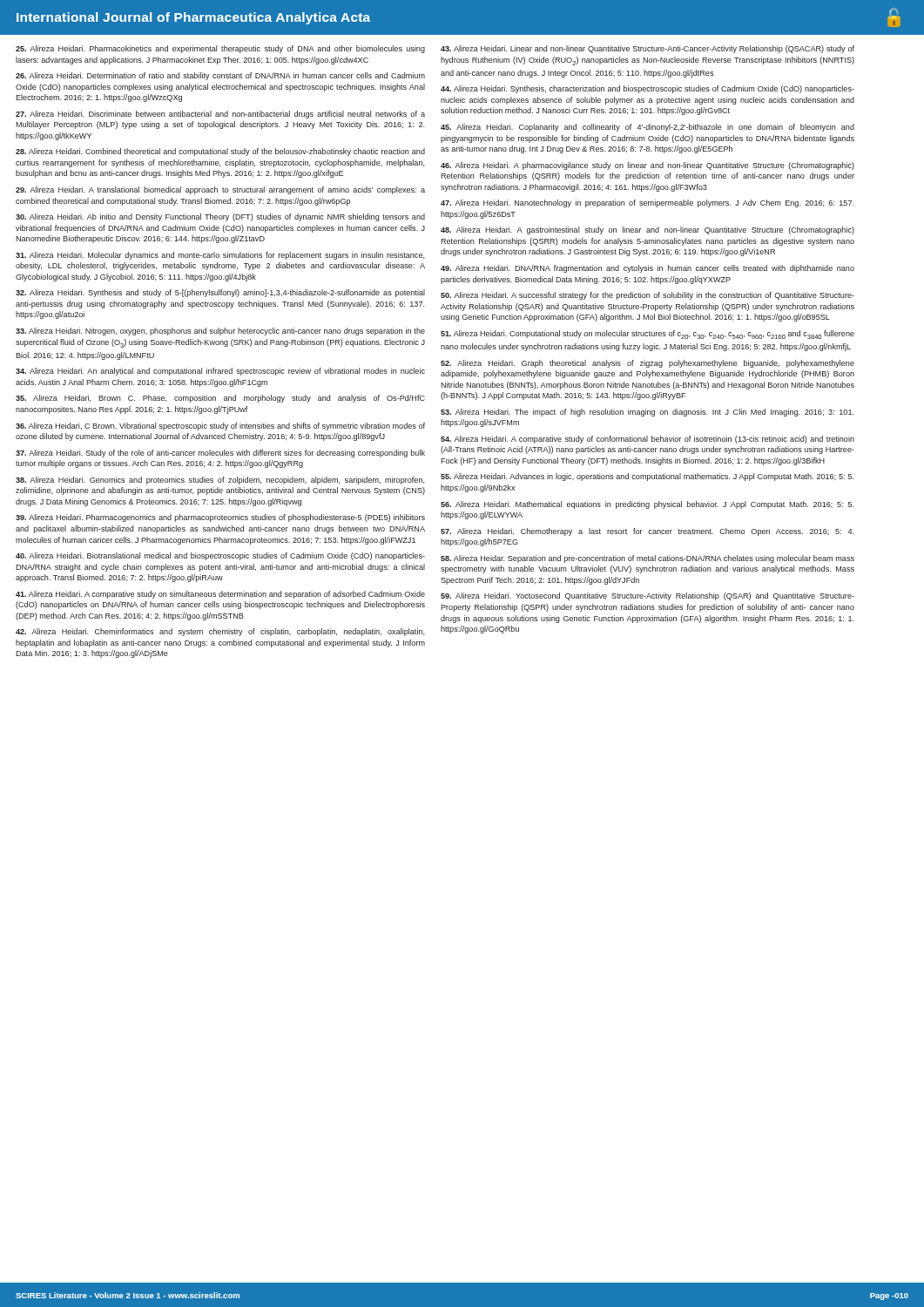Locate the block starting "41. Alireza Heidari. A comparative study on"
The image size is (924, 1307).
[x=220, y=605]
